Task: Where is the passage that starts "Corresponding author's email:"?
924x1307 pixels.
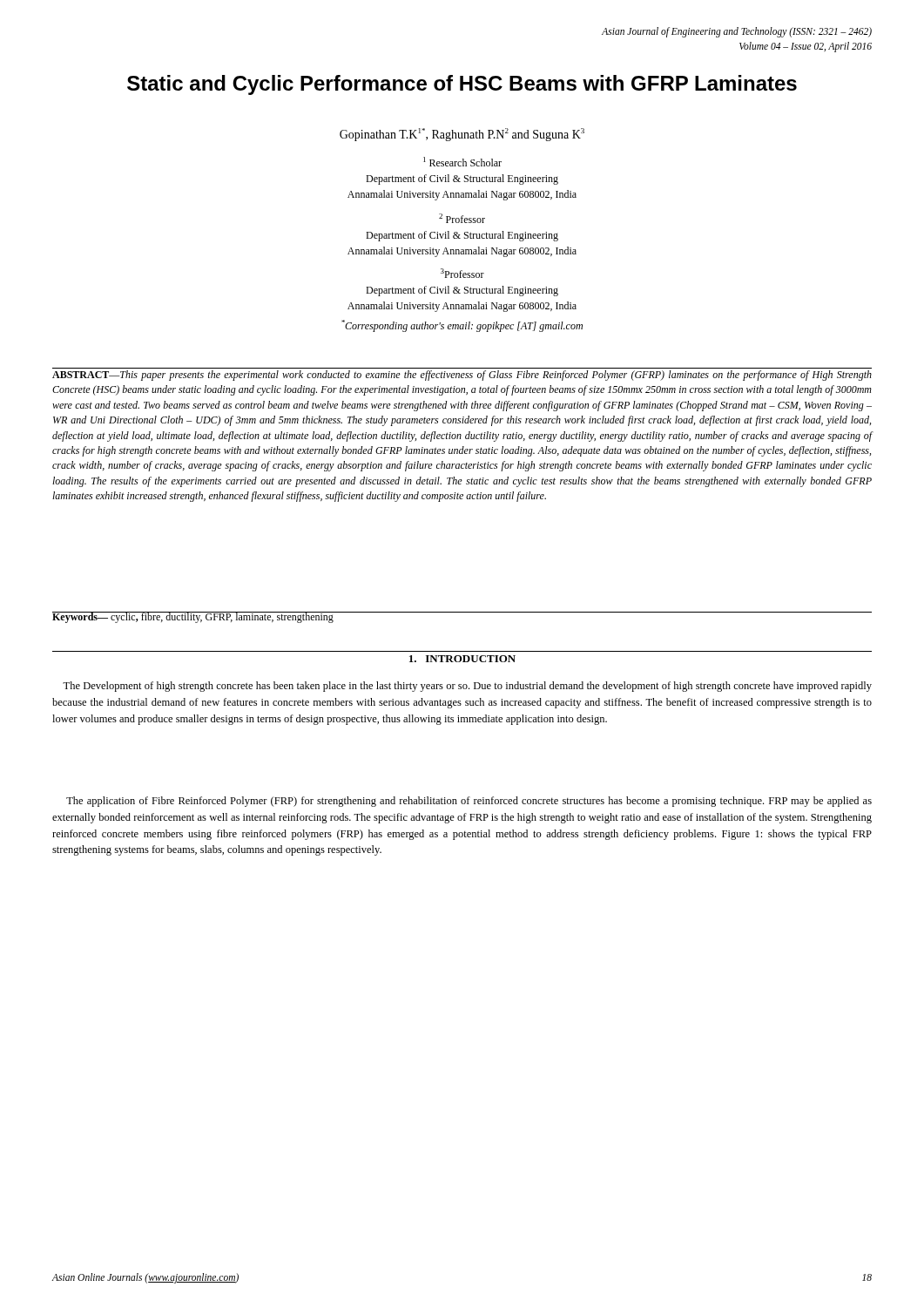Action: (x=462, y=325)
